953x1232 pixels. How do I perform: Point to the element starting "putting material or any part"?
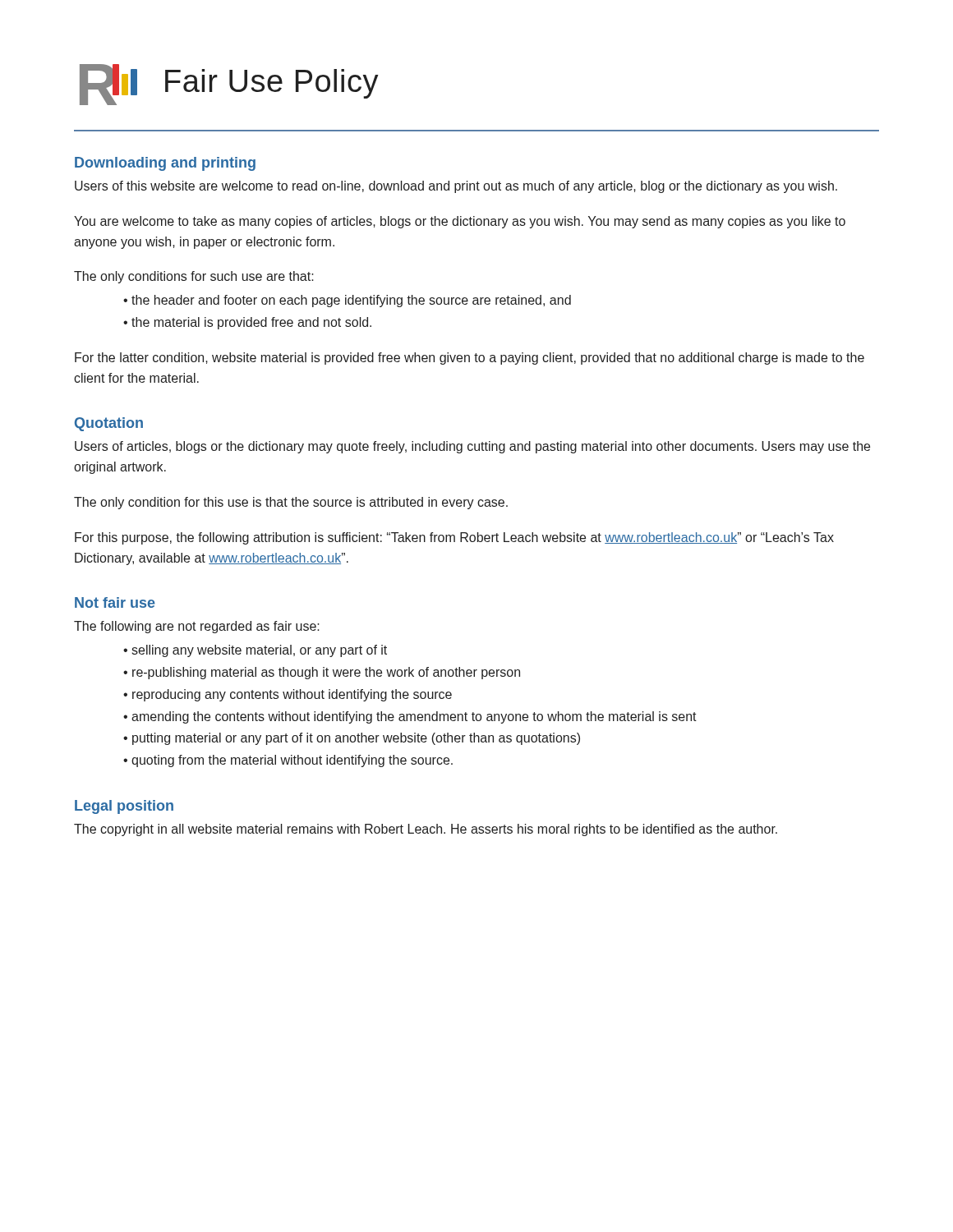[x=356, y=738]
